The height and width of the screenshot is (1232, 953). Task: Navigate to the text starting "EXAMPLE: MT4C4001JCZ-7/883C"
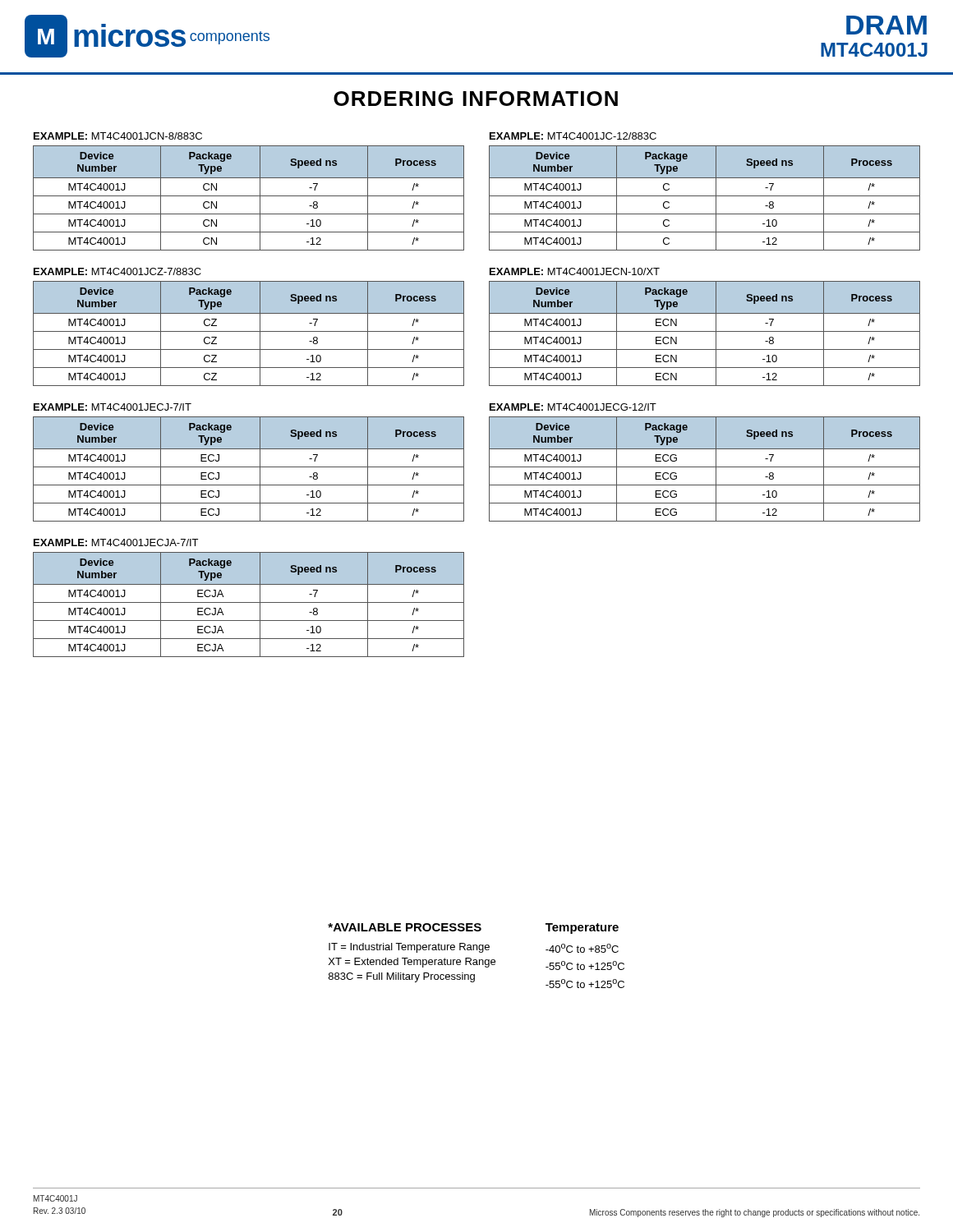pos(117,271)
